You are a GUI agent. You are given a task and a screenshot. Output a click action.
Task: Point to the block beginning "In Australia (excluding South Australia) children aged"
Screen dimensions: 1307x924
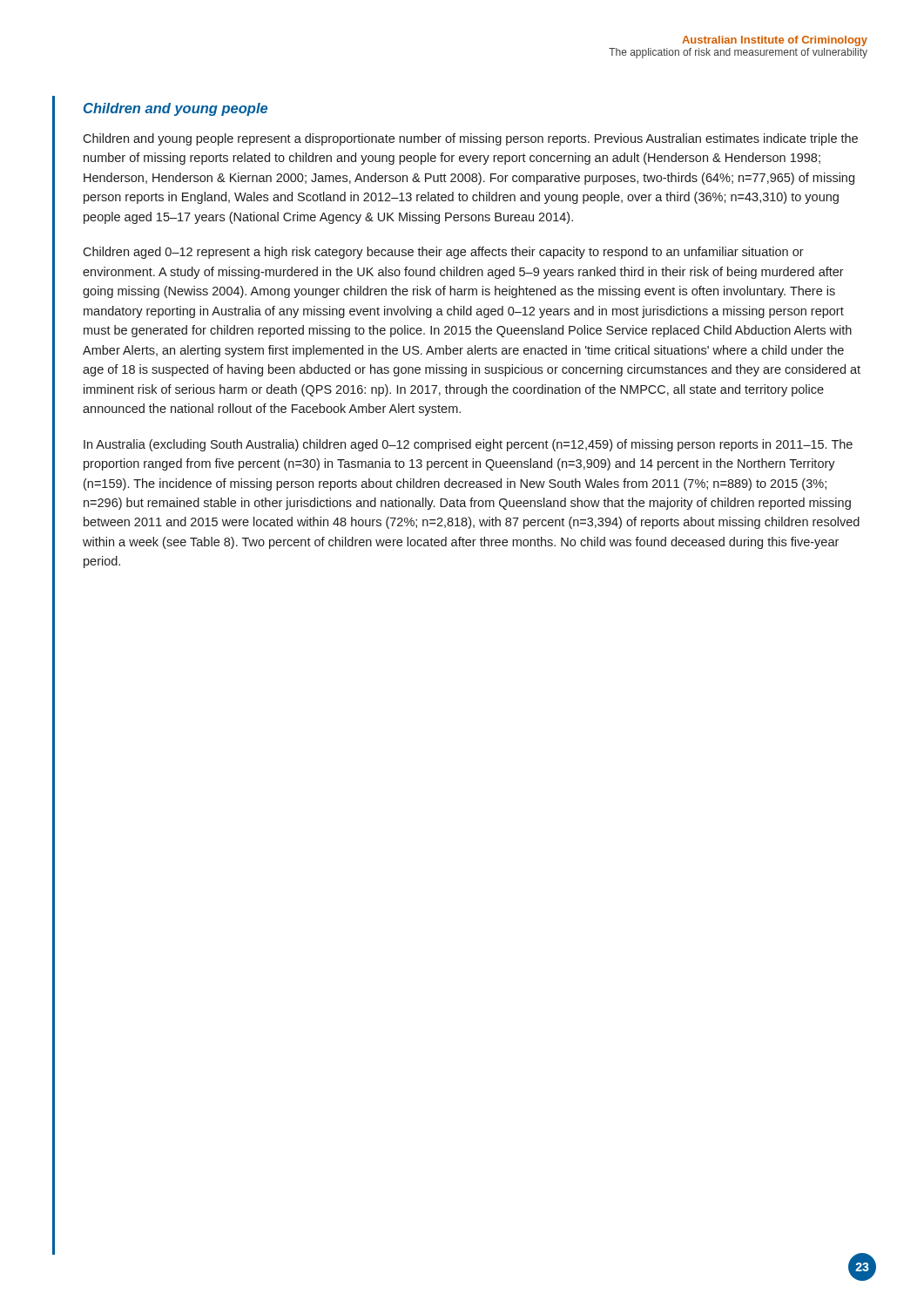[471, 503]
